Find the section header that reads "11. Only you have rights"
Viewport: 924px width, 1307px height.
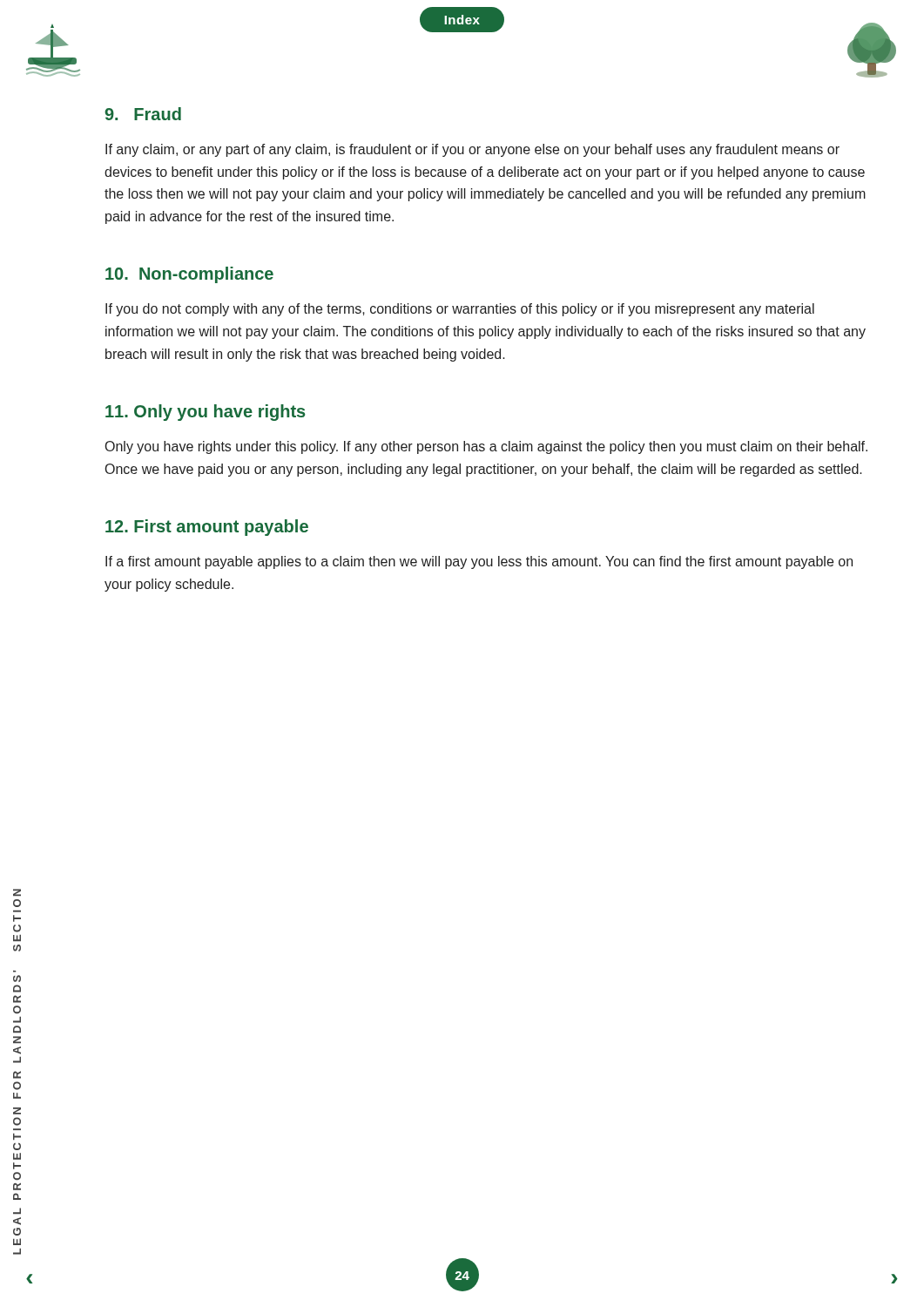(205, 413)
